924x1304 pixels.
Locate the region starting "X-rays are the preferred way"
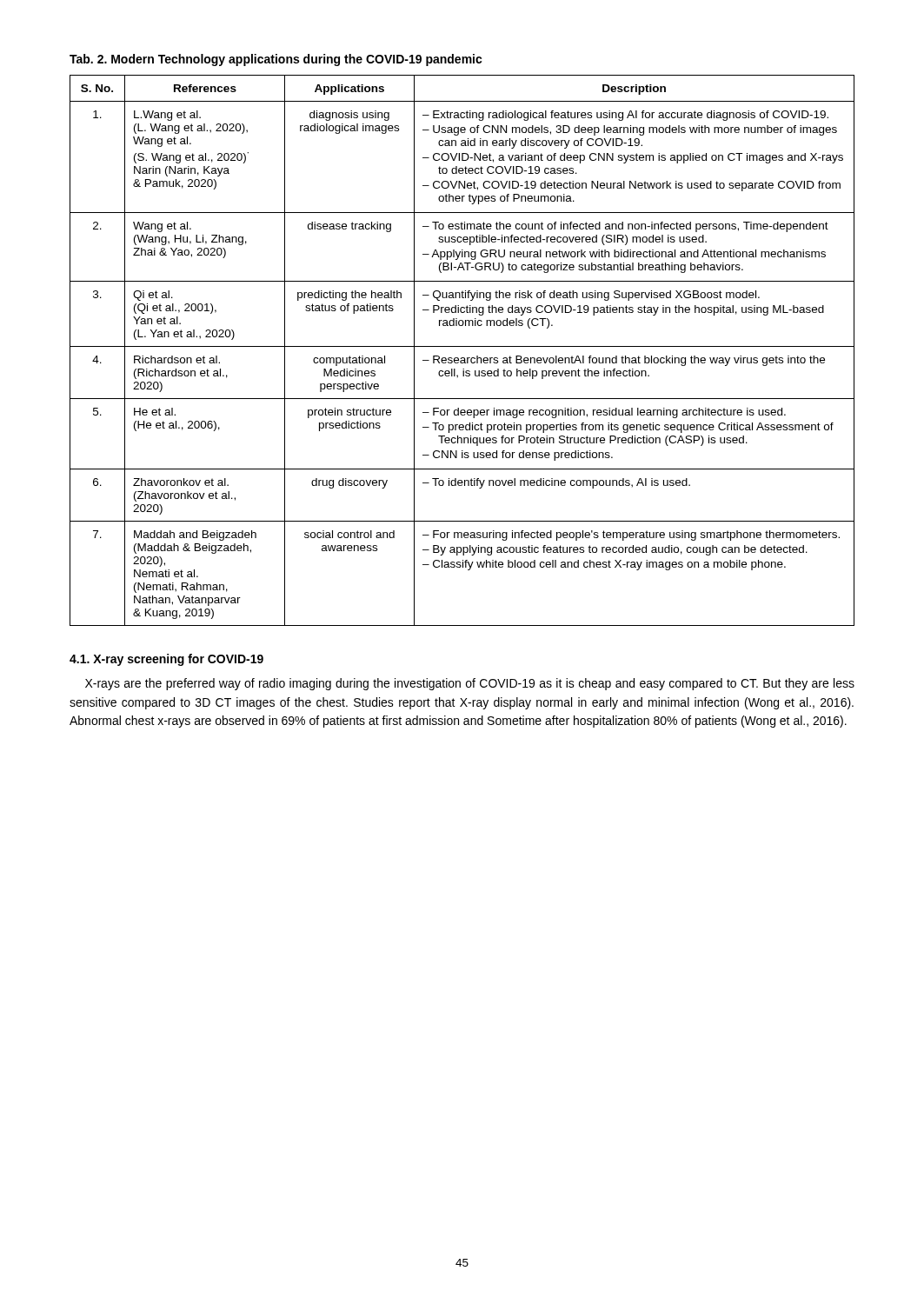coord(462,702)
